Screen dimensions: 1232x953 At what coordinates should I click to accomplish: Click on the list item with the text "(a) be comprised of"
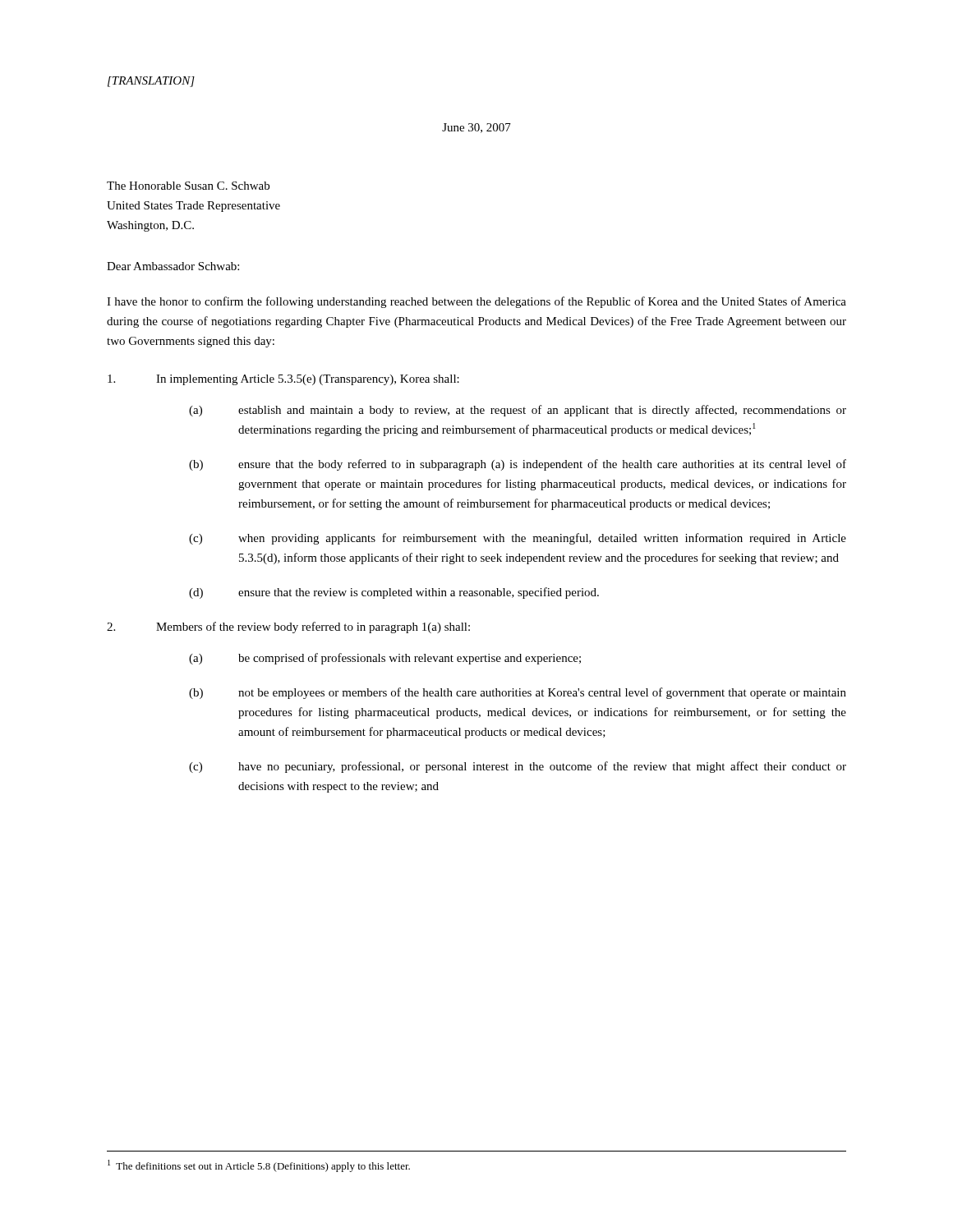476,658
